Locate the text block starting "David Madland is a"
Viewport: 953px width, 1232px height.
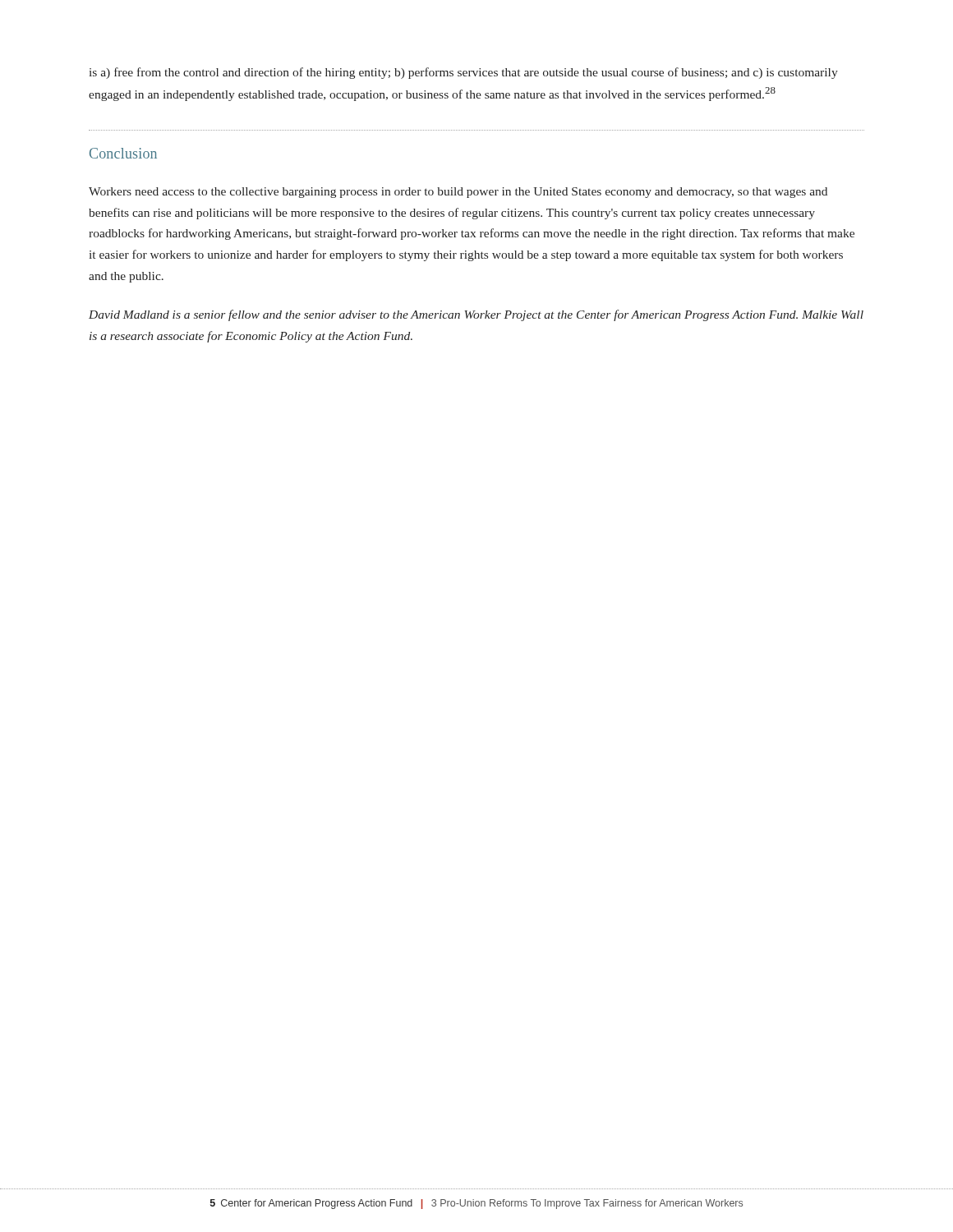(x=476, y=325)
